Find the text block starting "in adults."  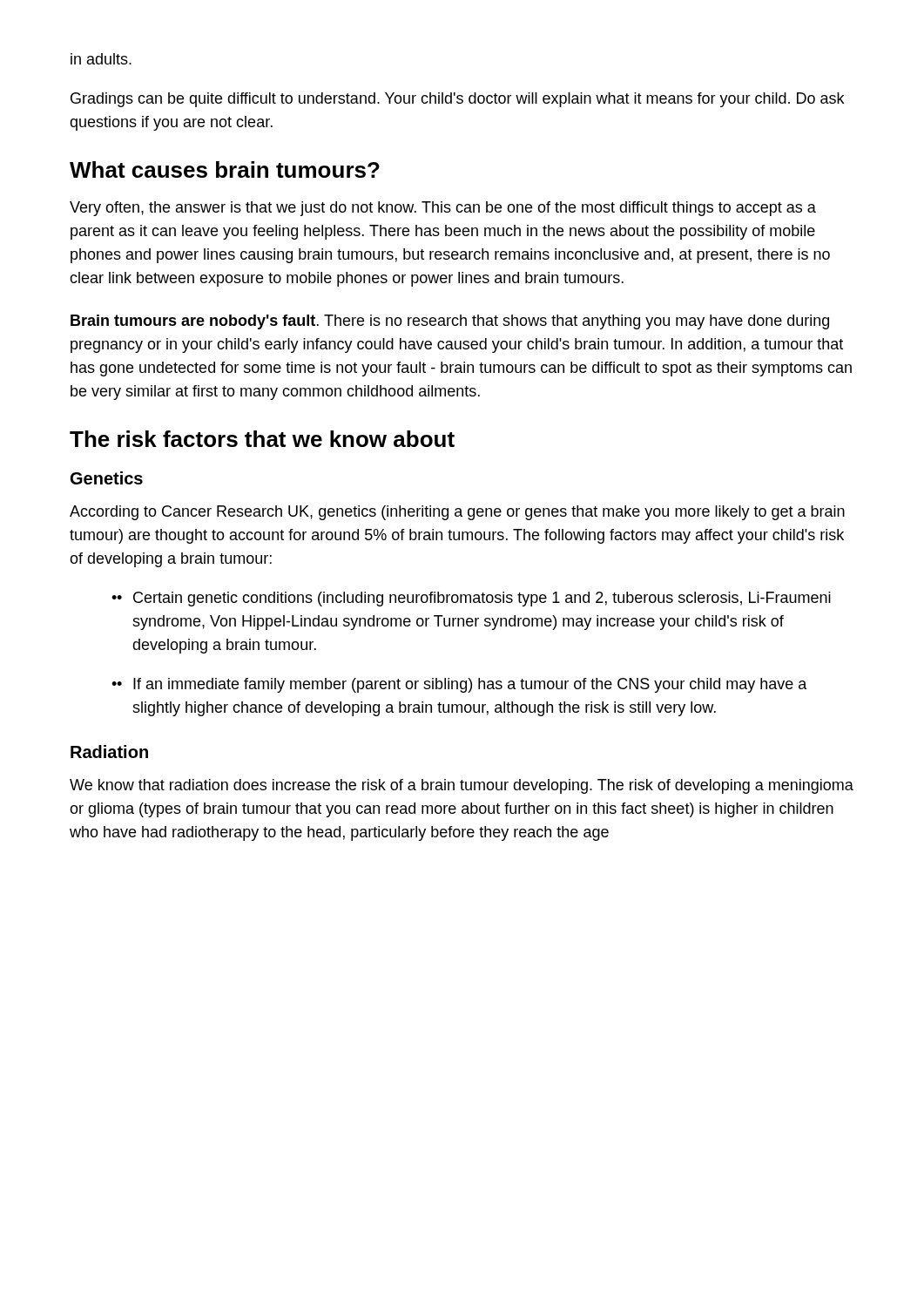(x=101, y=59)
